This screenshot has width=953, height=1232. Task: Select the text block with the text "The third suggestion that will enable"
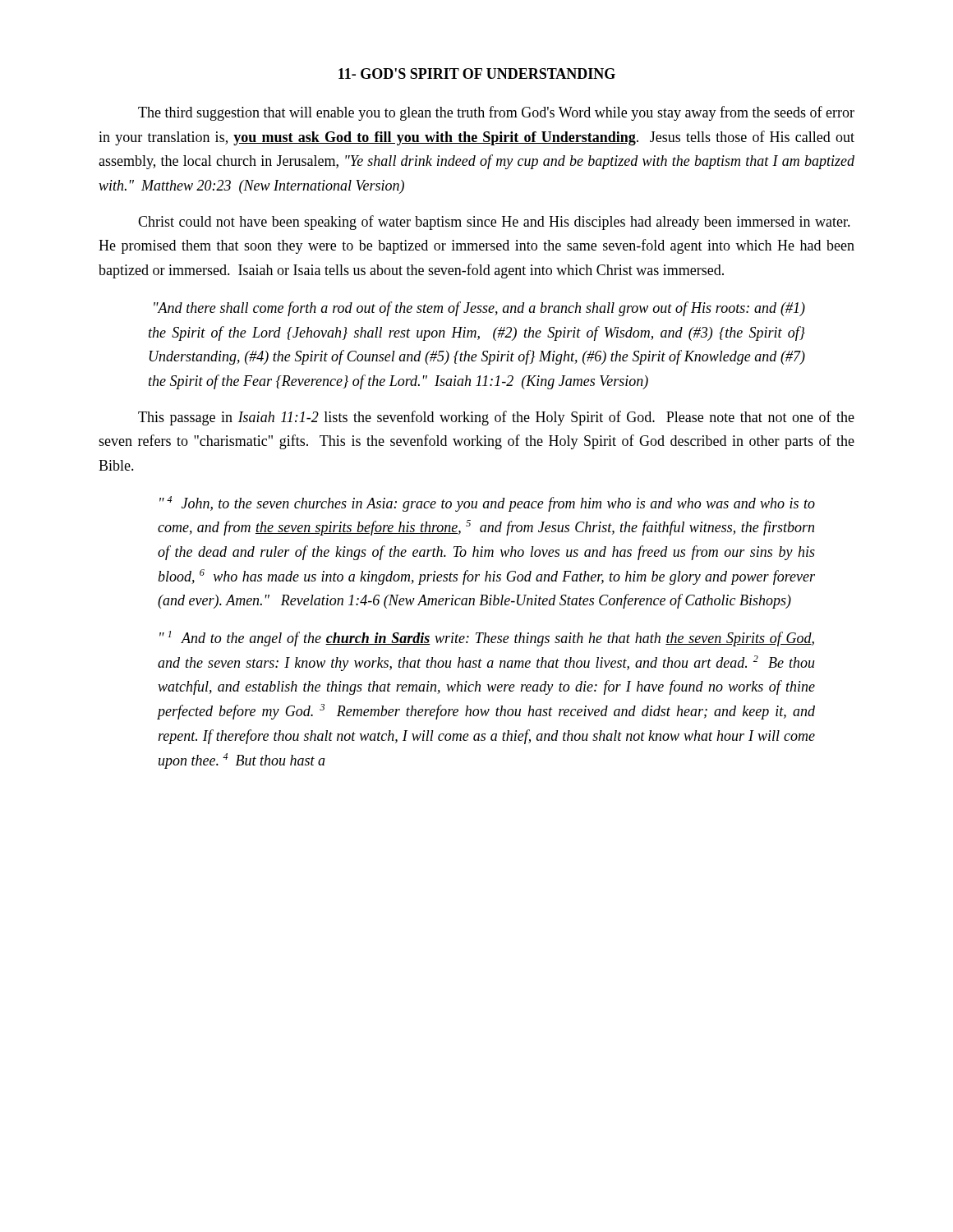476,150
